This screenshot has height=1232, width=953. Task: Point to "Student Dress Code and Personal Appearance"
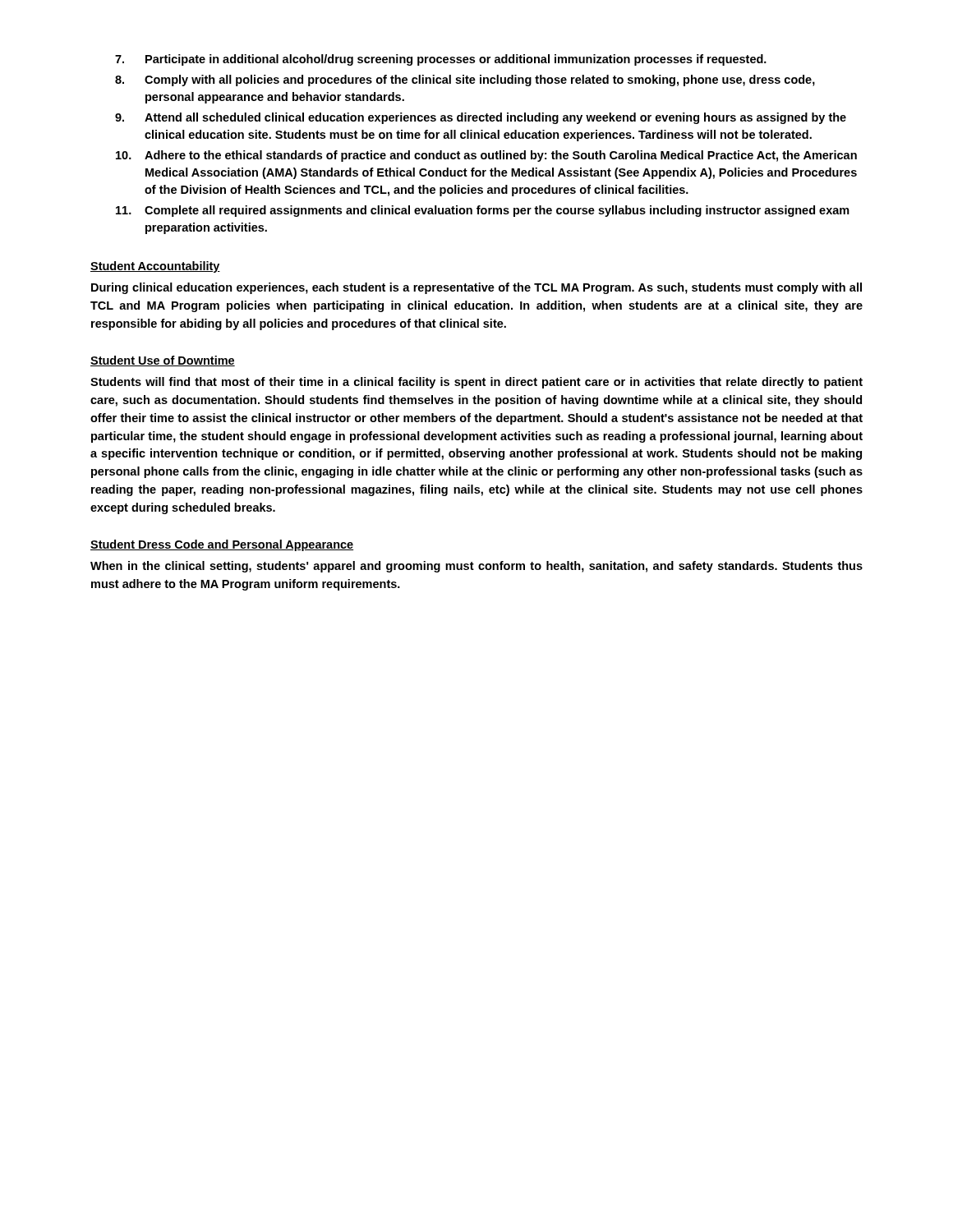pos(222,545)
